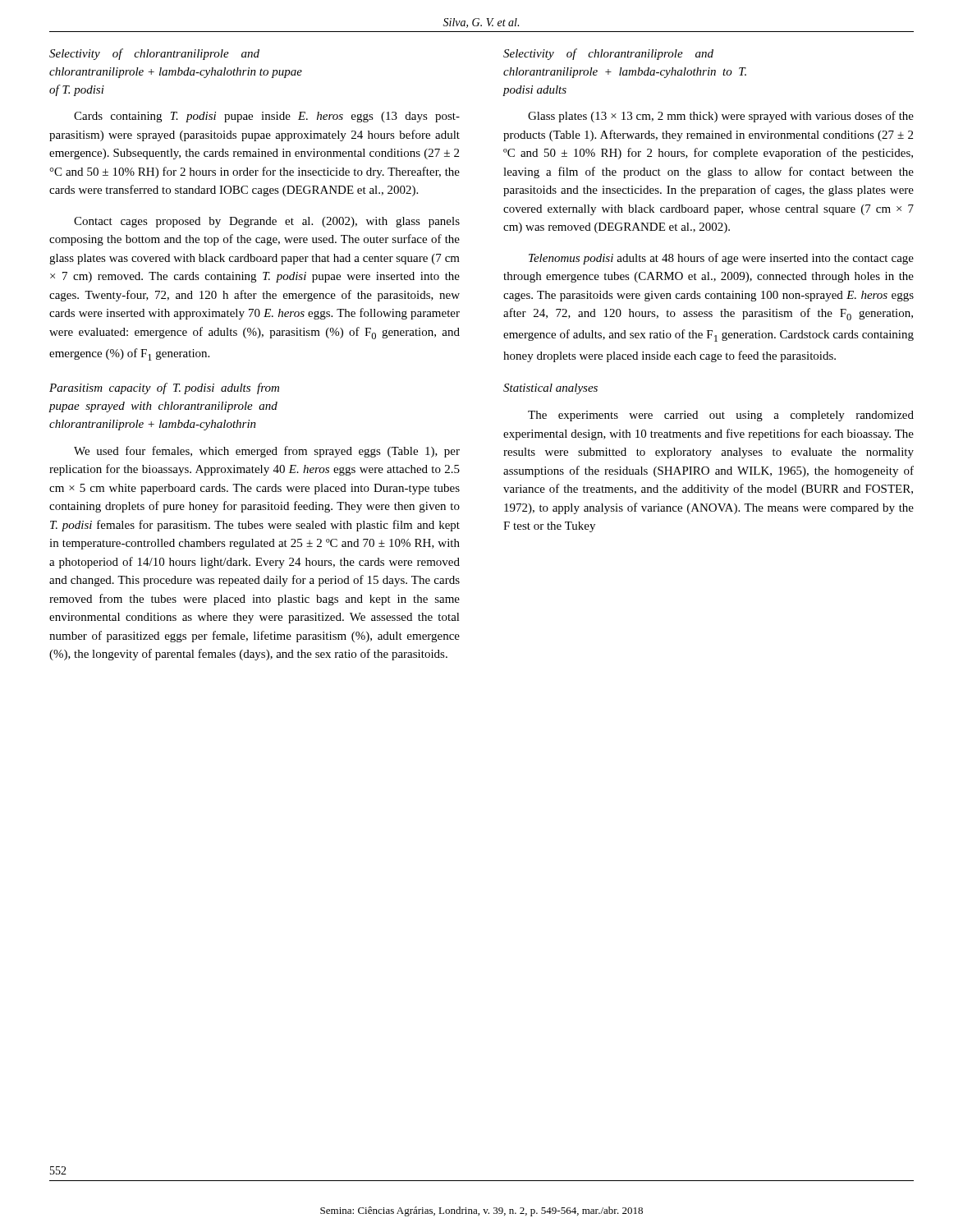Screen dimensions: 1232x963
Task: Find the text block that says "Cards containing T. podisi pupae inside E."
Action: tap(255, 153)
